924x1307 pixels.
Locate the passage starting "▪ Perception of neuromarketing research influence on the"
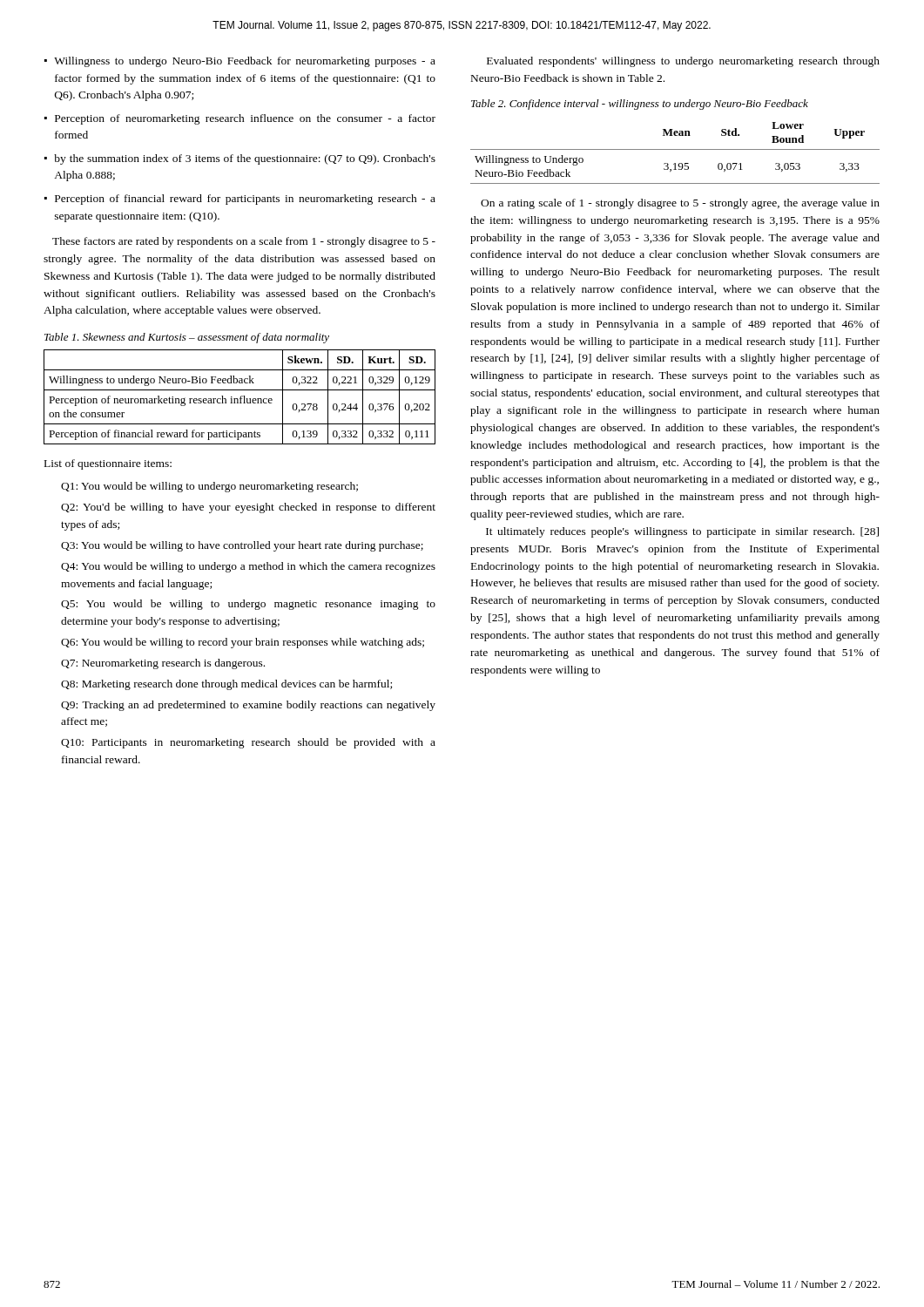[x=240, y=127]
